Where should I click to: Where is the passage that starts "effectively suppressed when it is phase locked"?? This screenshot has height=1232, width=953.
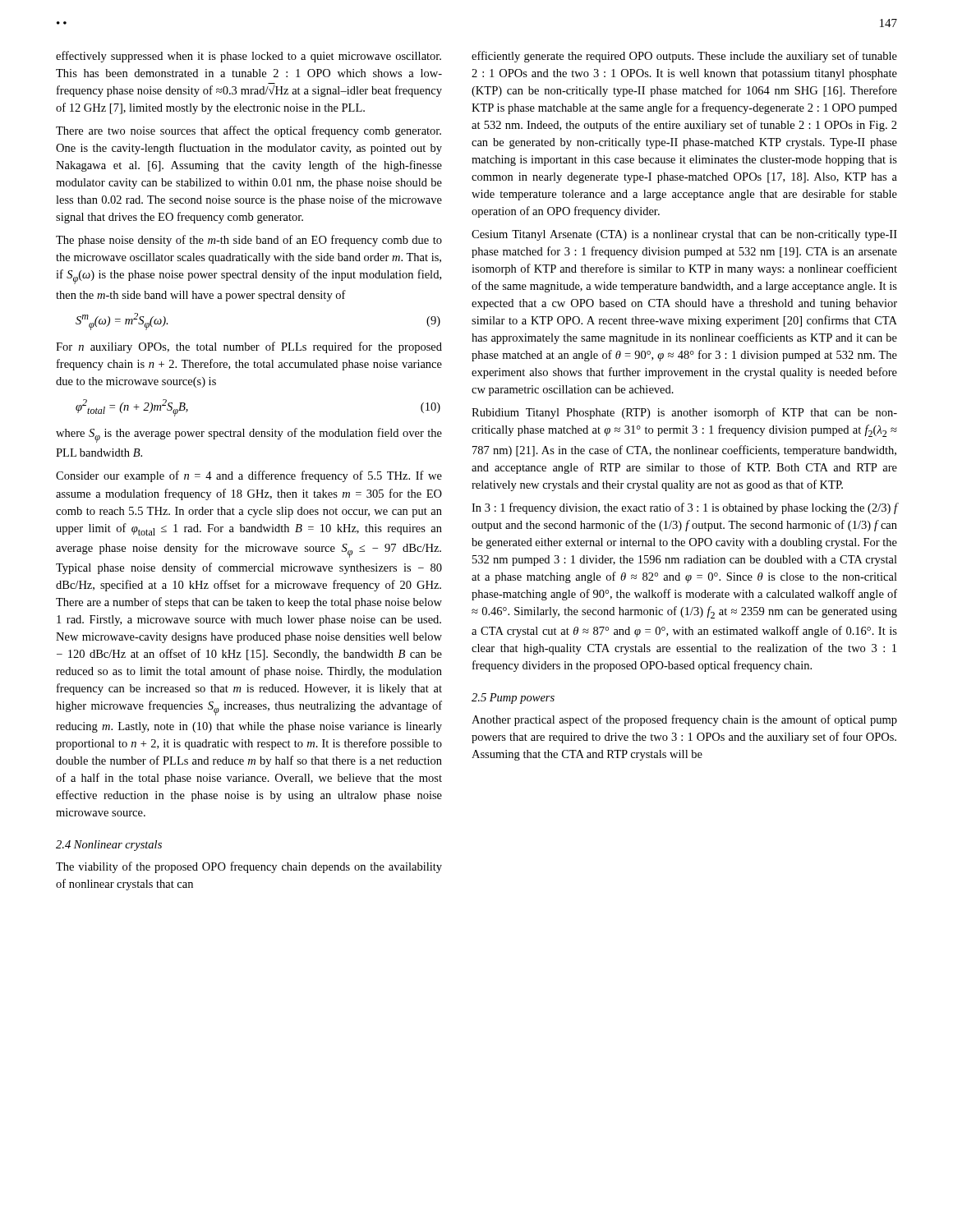click(x=249, y=82)
